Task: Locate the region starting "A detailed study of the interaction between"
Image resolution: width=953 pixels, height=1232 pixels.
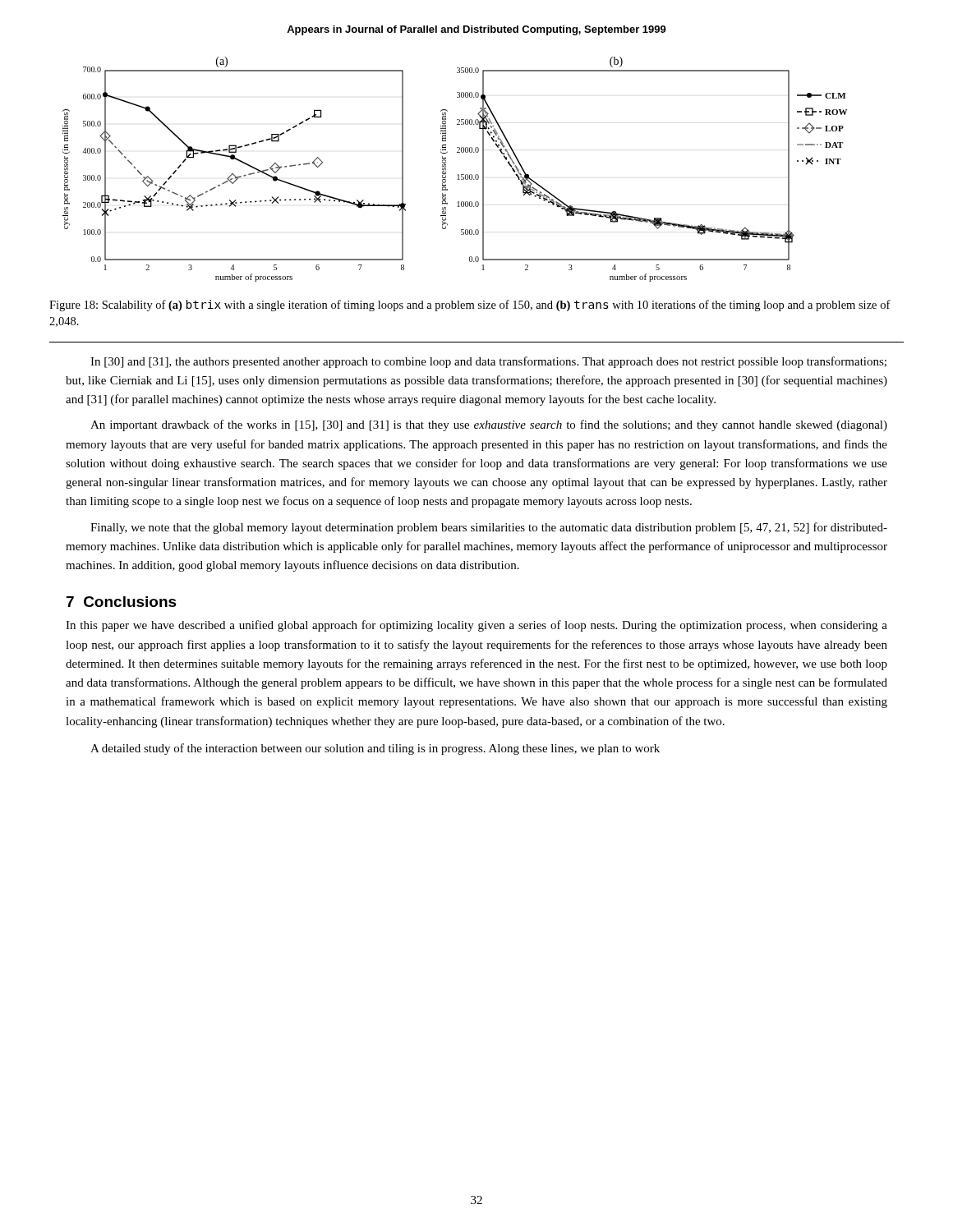Action: [476, 749]
